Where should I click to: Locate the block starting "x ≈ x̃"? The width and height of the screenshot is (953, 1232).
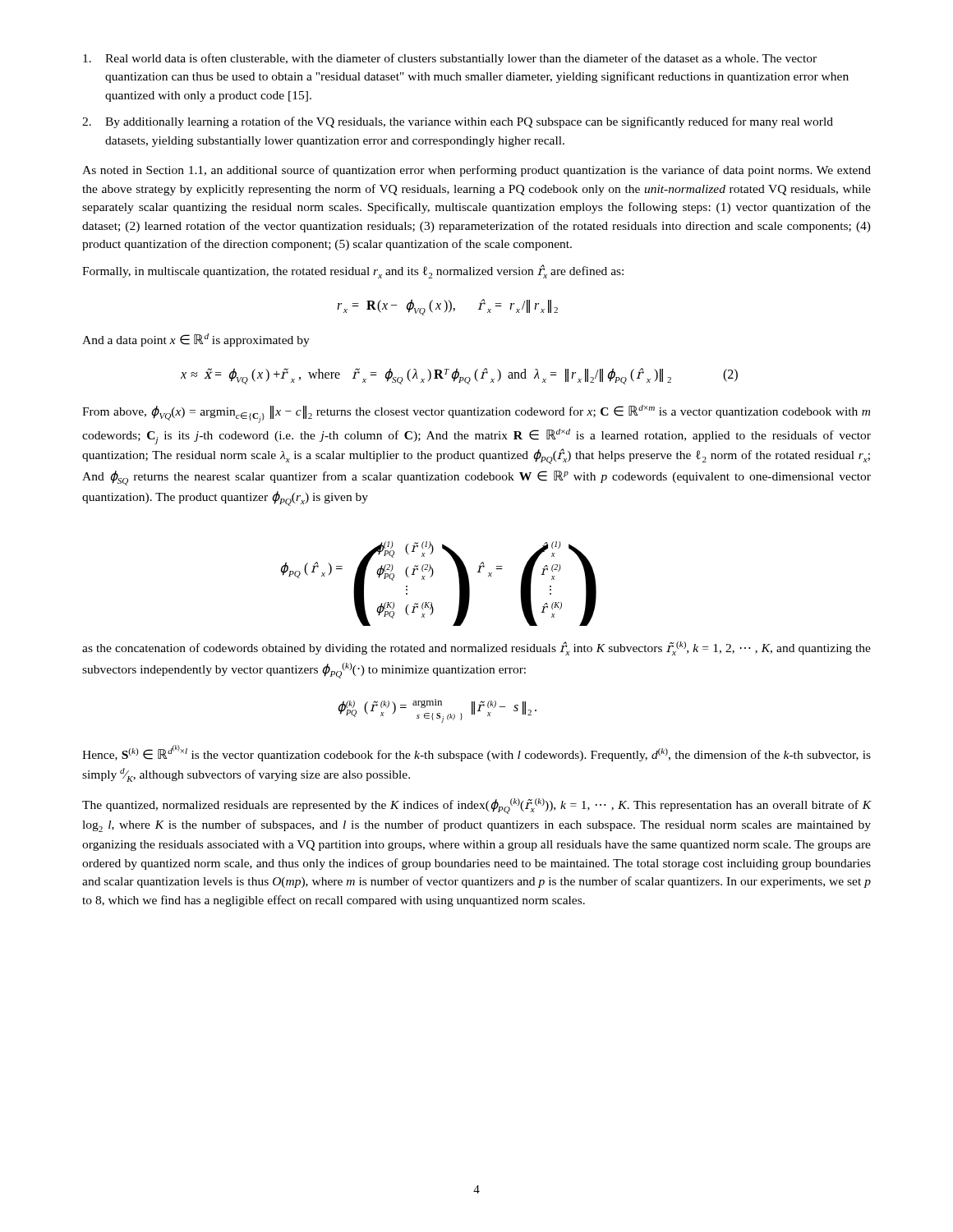[x=476, y=374]
